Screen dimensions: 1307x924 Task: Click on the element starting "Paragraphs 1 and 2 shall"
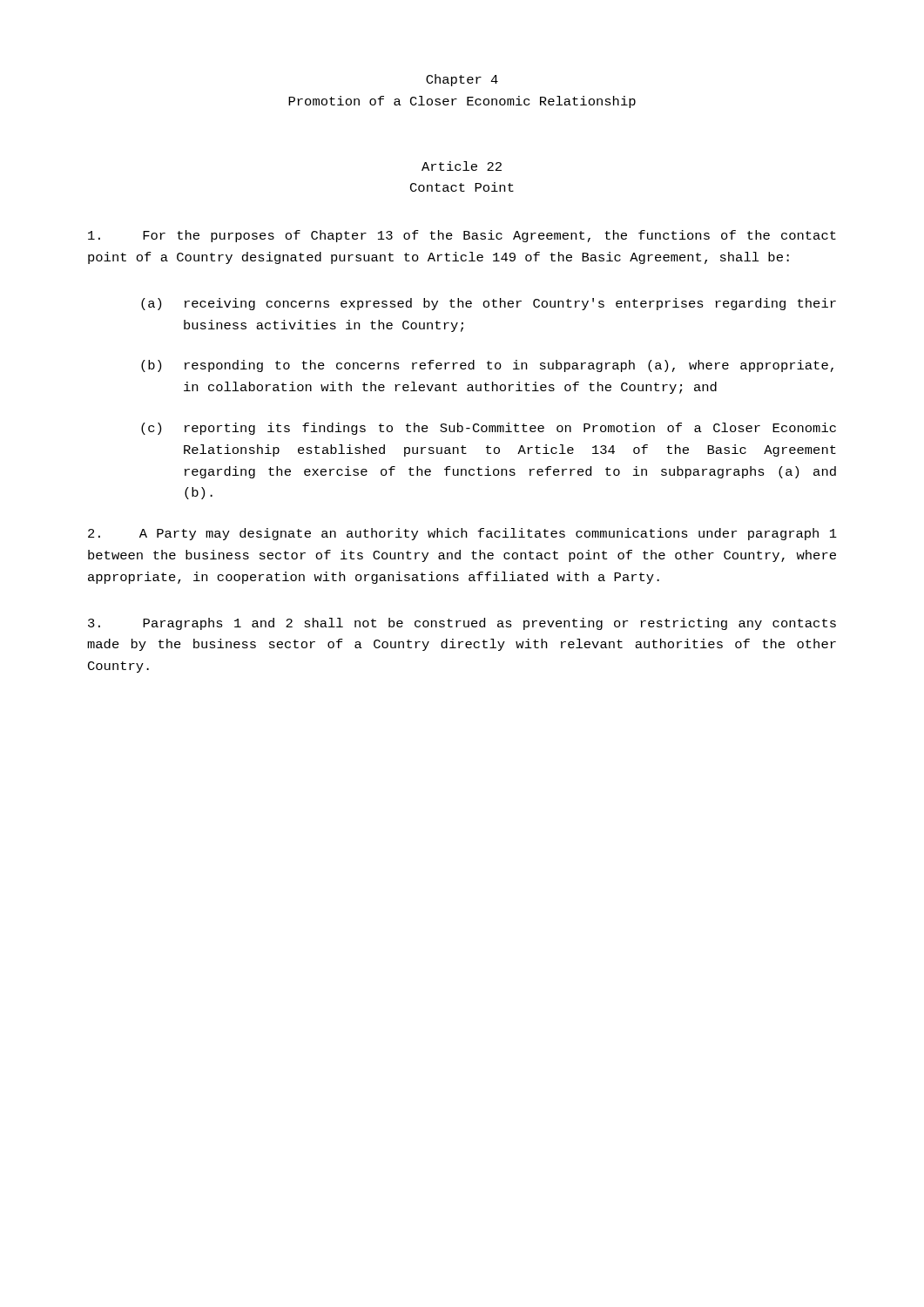point(462,645)
